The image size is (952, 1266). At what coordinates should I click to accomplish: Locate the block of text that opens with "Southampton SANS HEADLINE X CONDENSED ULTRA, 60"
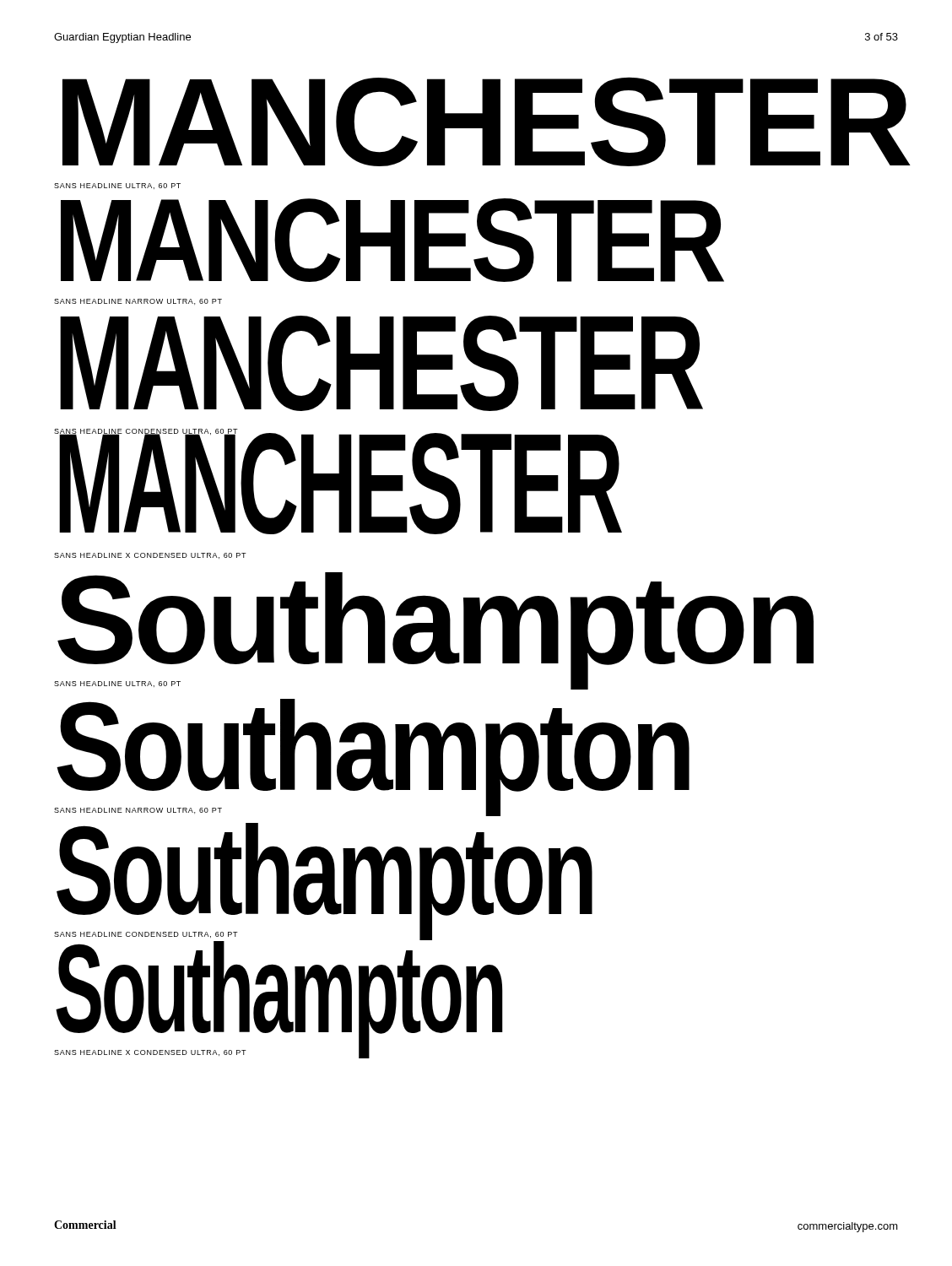point(476,995)
